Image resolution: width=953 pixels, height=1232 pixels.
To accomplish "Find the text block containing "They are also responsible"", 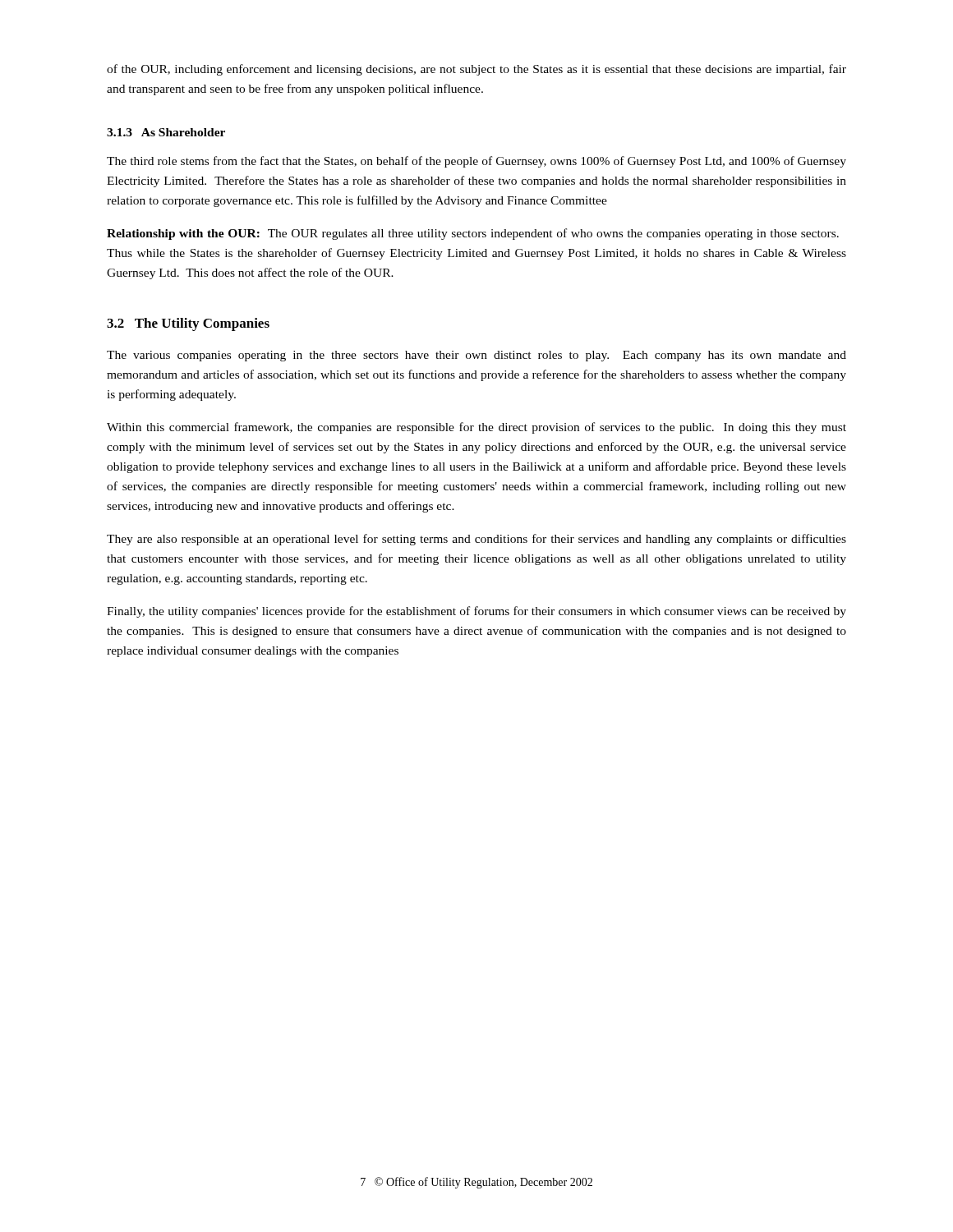I will pos(476,558).
